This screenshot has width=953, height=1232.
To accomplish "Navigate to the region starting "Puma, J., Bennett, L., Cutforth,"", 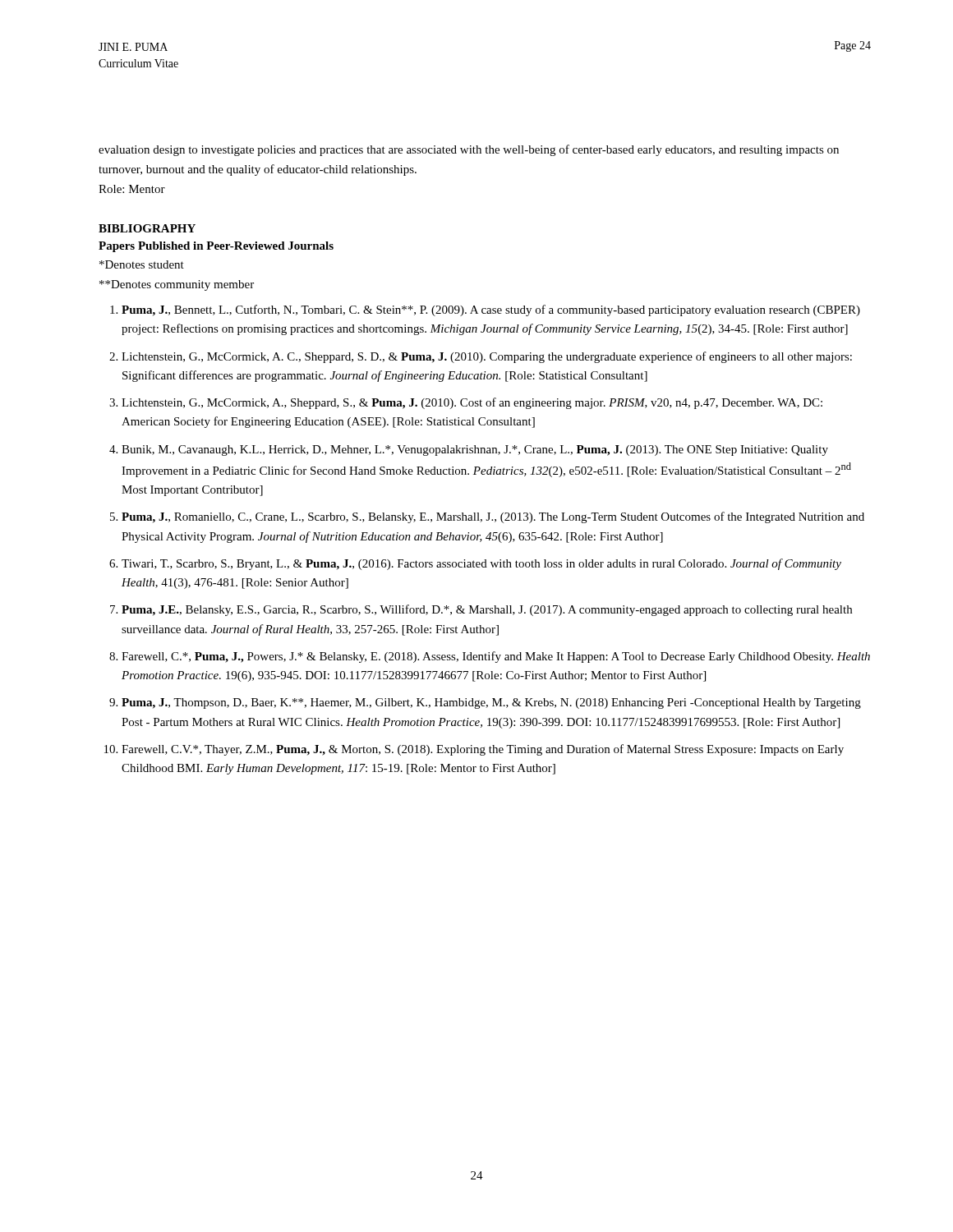I will click(491, 319).
